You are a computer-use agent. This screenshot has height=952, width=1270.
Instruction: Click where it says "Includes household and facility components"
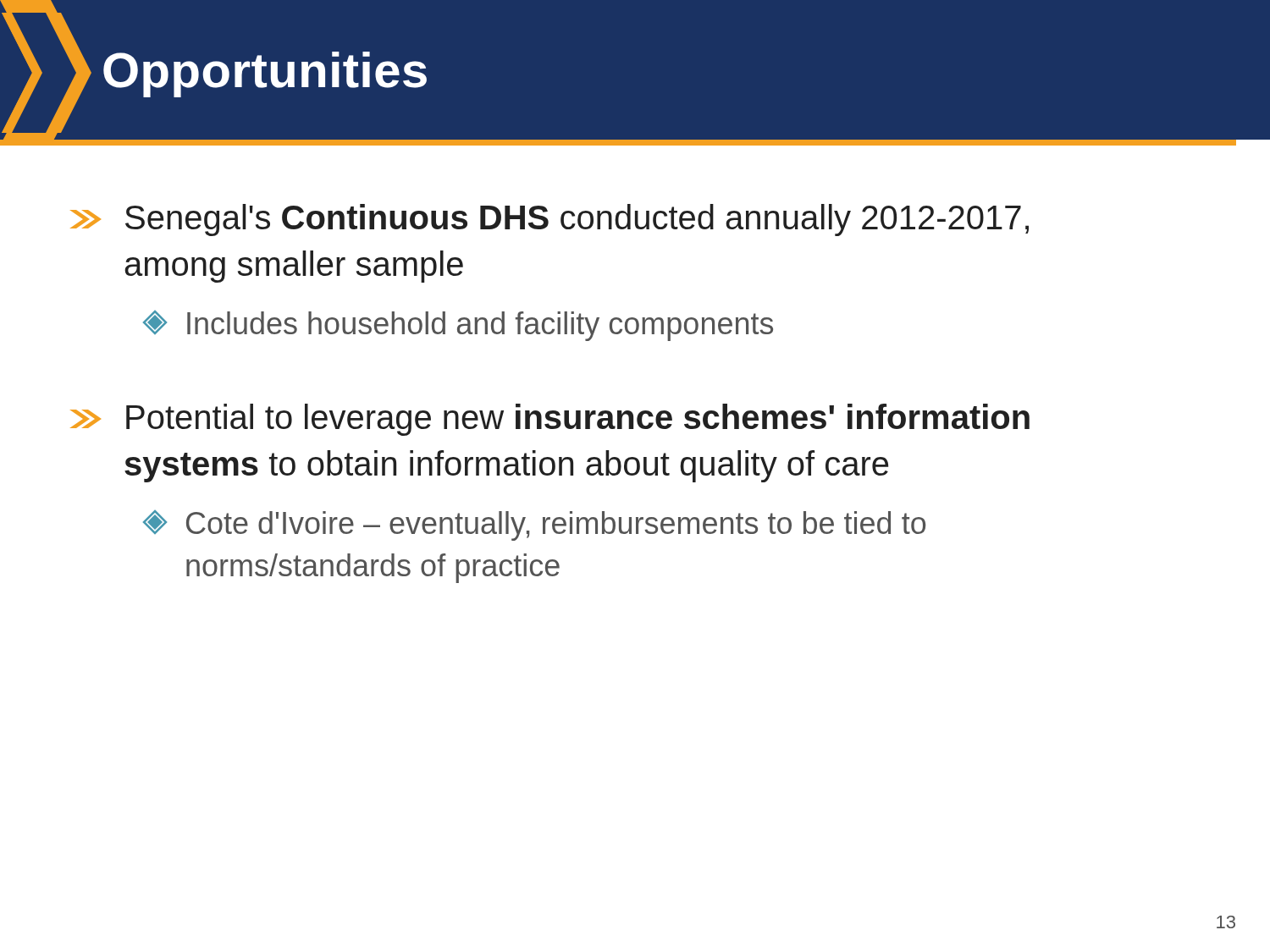pyautogui.click(x=458, y=324)
